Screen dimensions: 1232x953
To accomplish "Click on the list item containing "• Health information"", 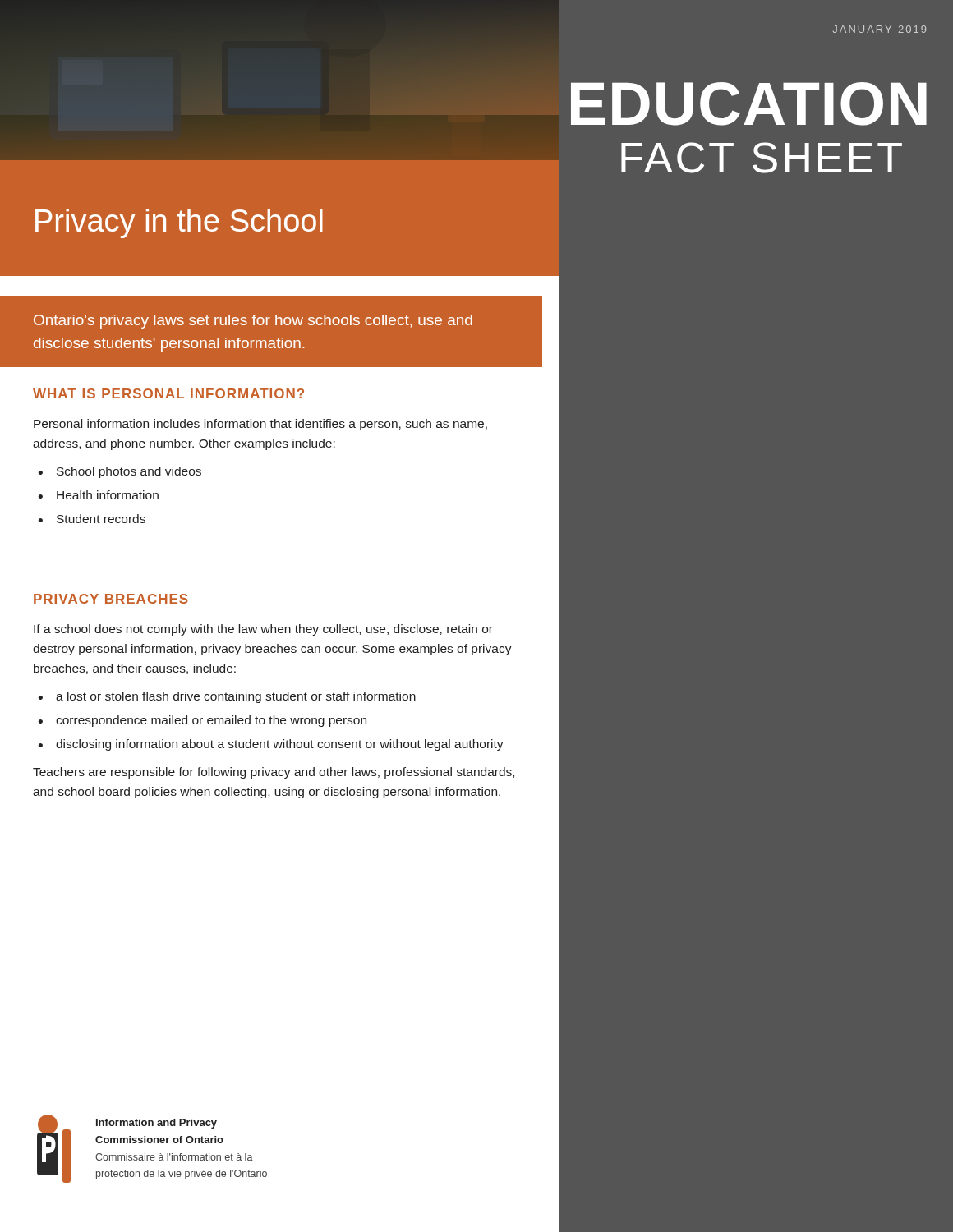I will pos(99,496).
